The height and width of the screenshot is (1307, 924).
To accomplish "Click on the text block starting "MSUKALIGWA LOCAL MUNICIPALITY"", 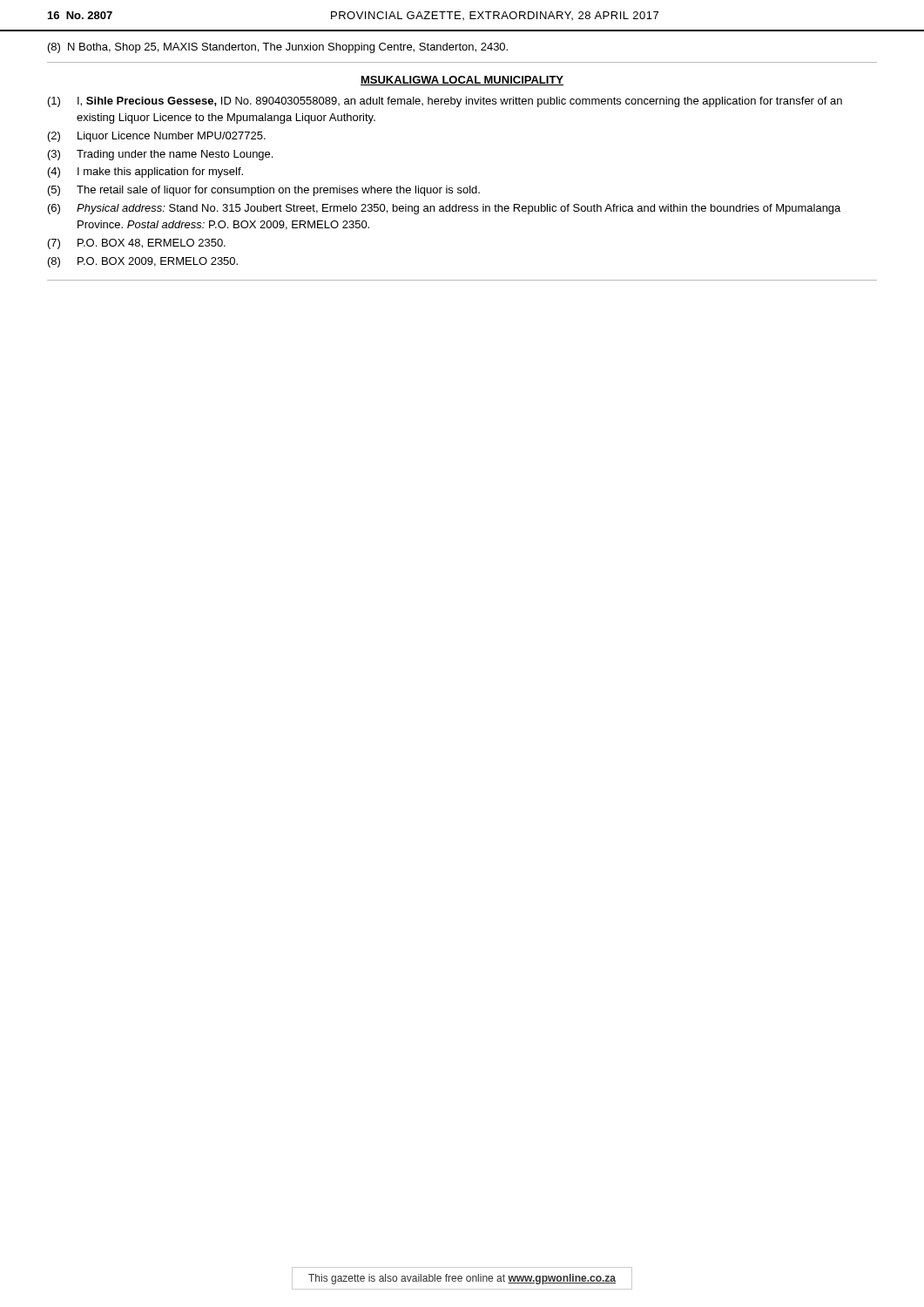I will 462,80.
